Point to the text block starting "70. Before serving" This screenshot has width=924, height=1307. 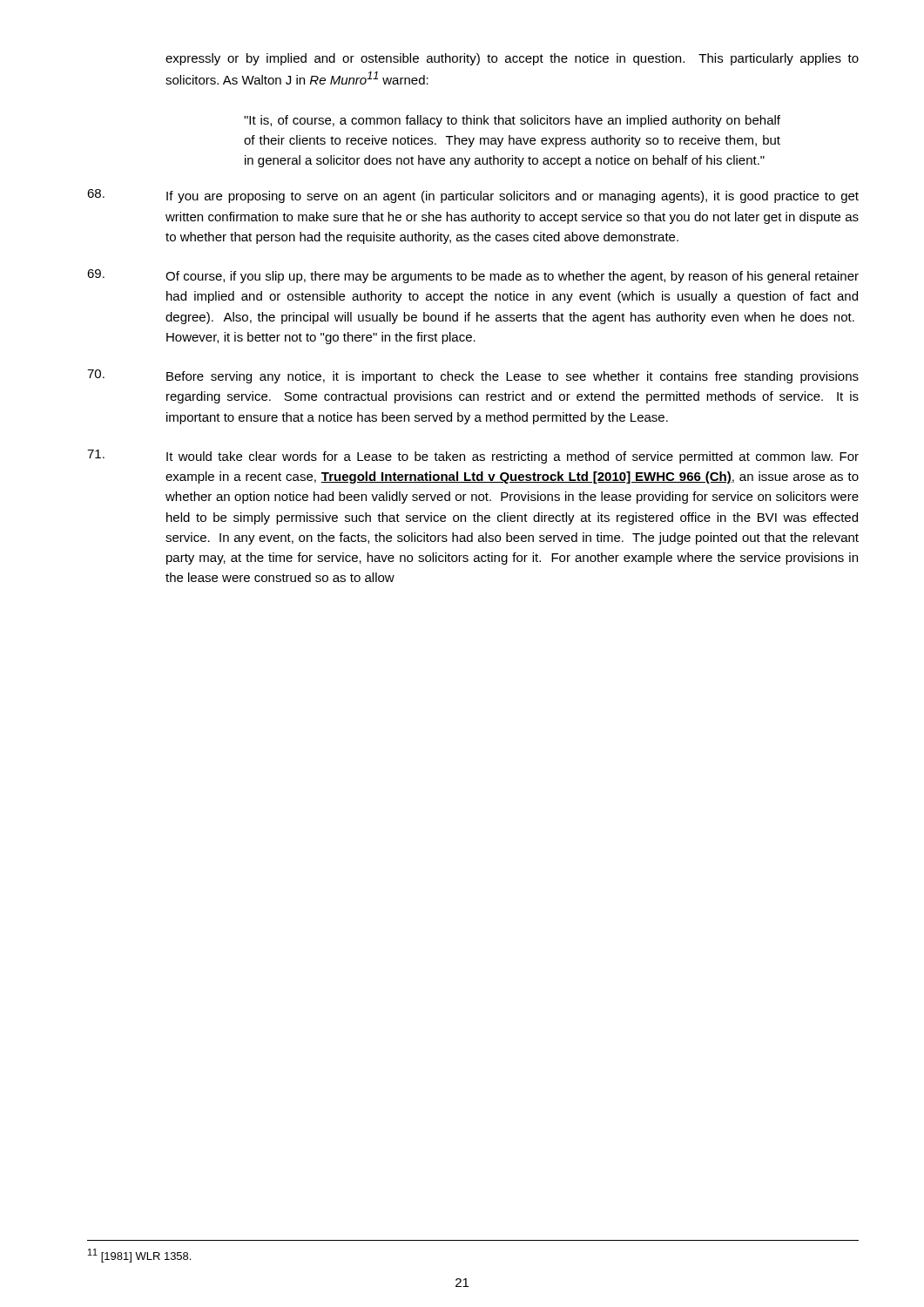coord(473,396)
